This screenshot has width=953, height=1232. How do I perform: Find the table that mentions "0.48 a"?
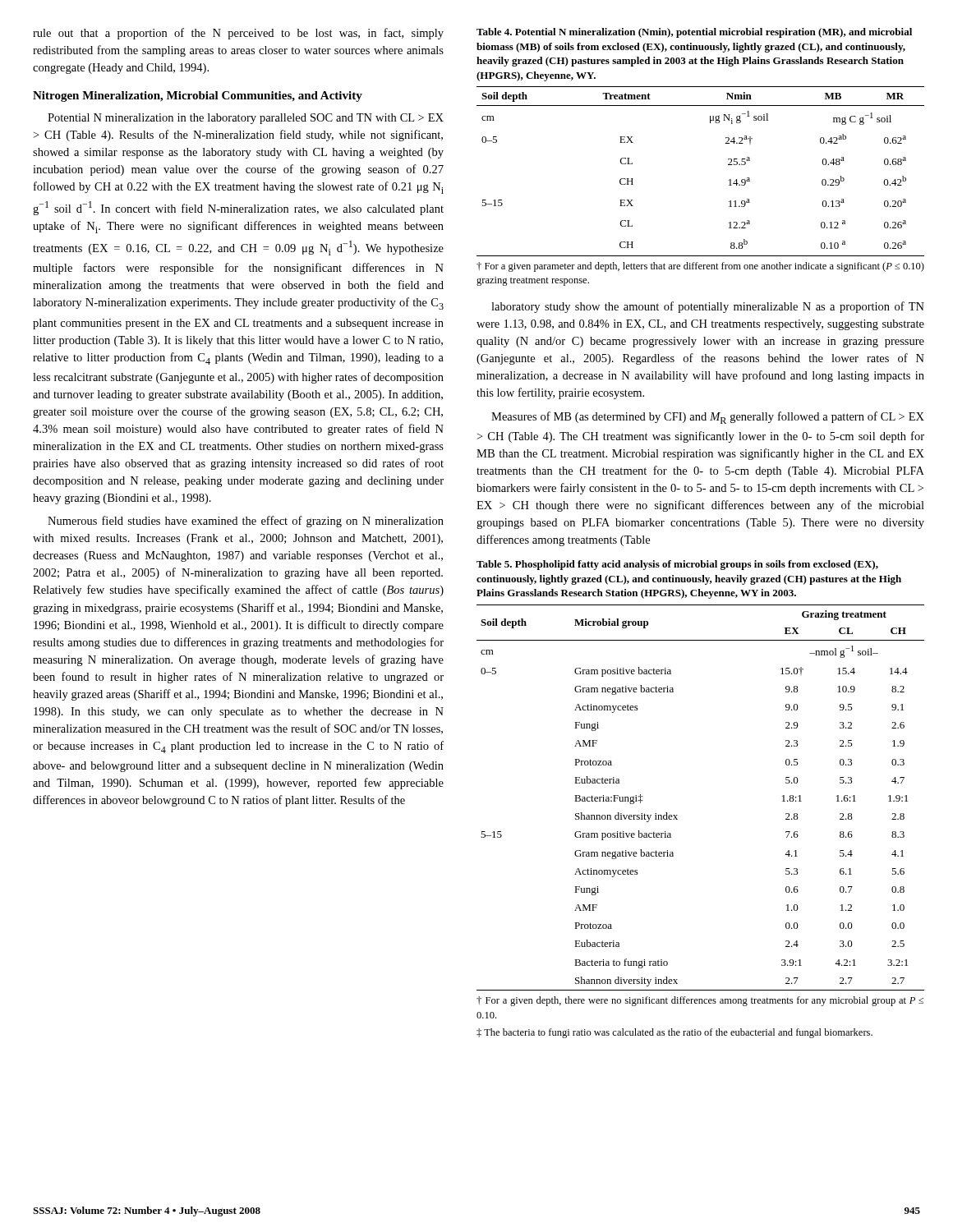[x=700, y=171]
